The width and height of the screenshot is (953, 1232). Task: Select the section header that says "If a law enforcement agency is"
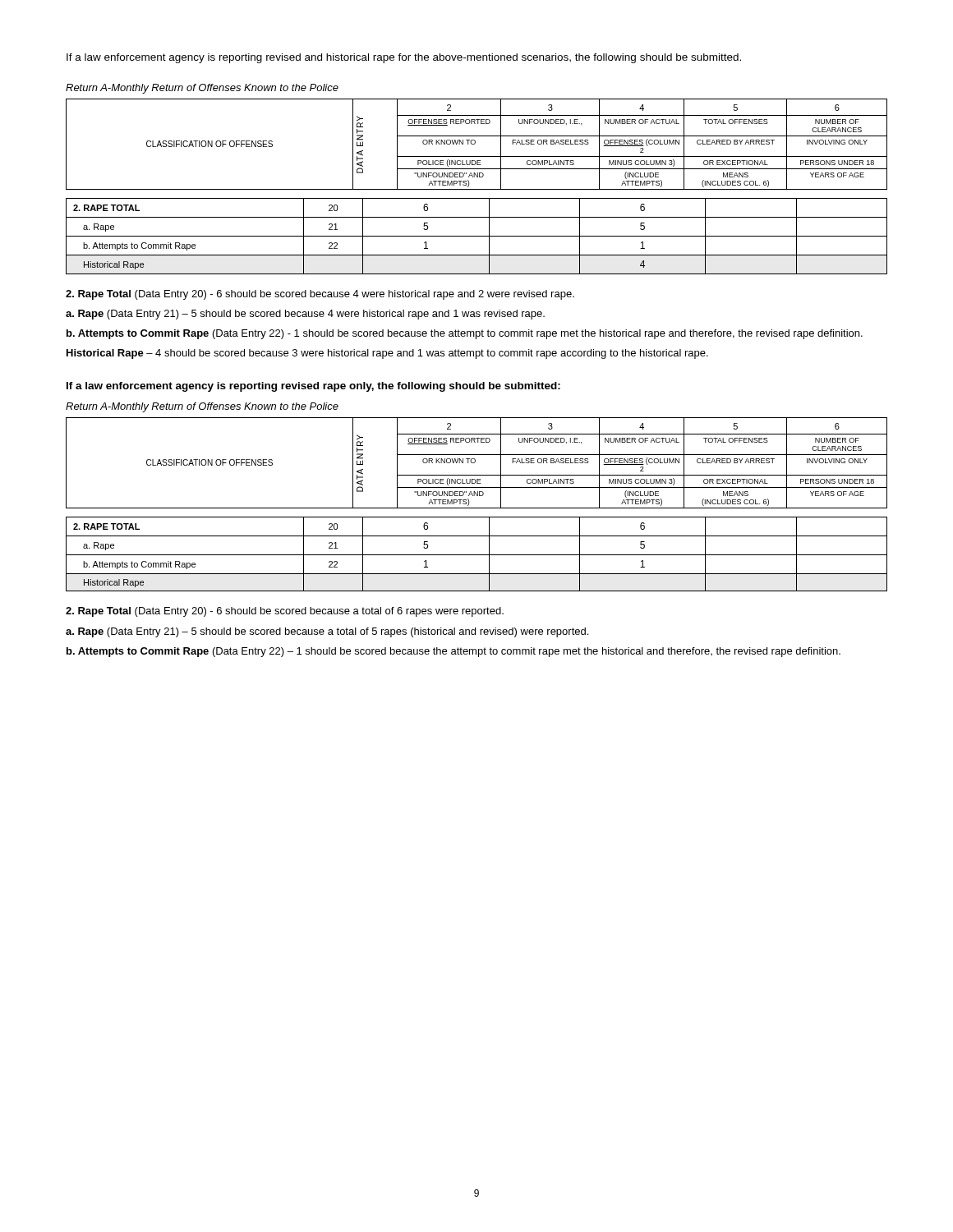click(313, 386)
